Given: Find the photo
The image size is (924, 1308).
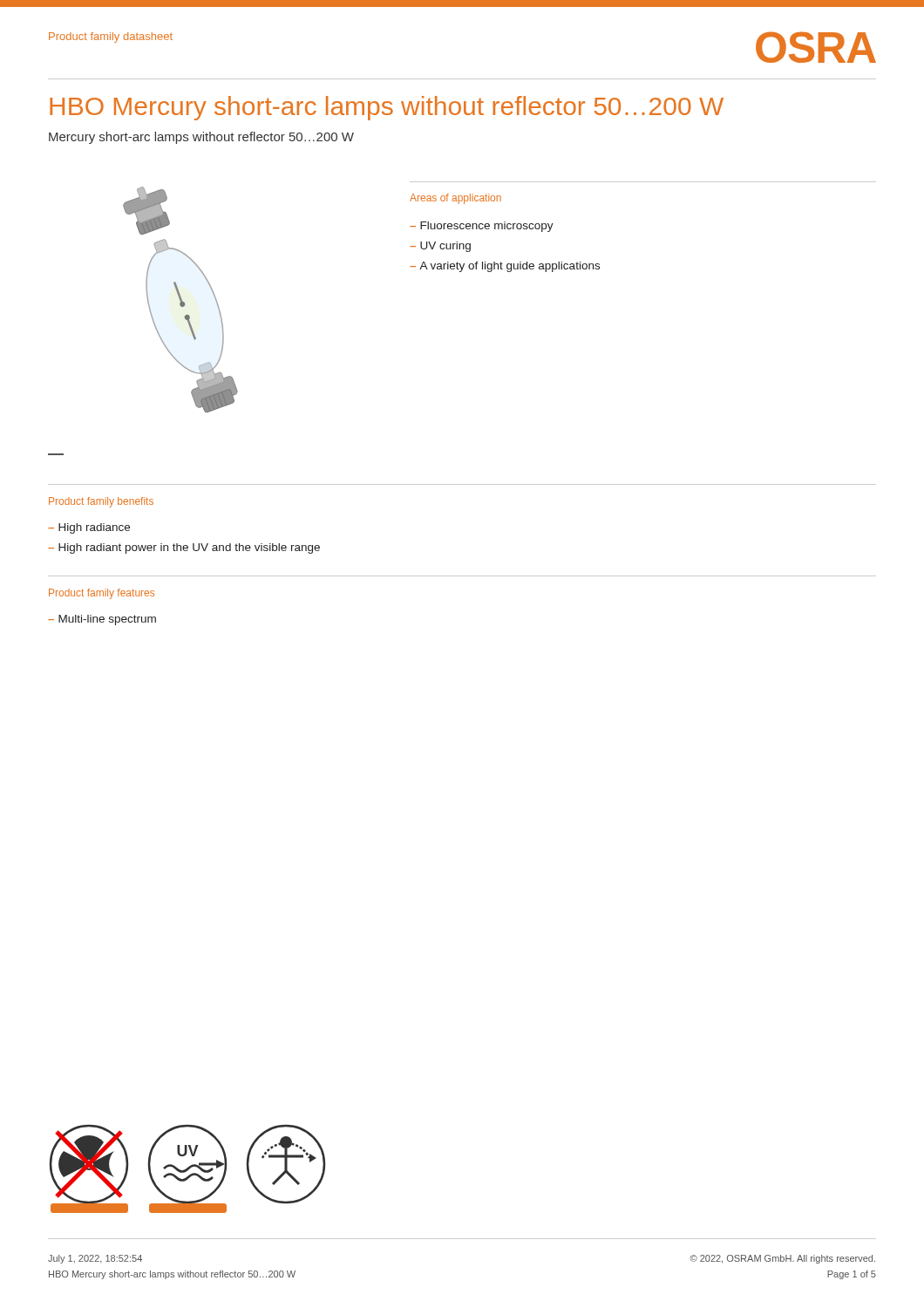Looking at the screenshot, I should point(201,310).
